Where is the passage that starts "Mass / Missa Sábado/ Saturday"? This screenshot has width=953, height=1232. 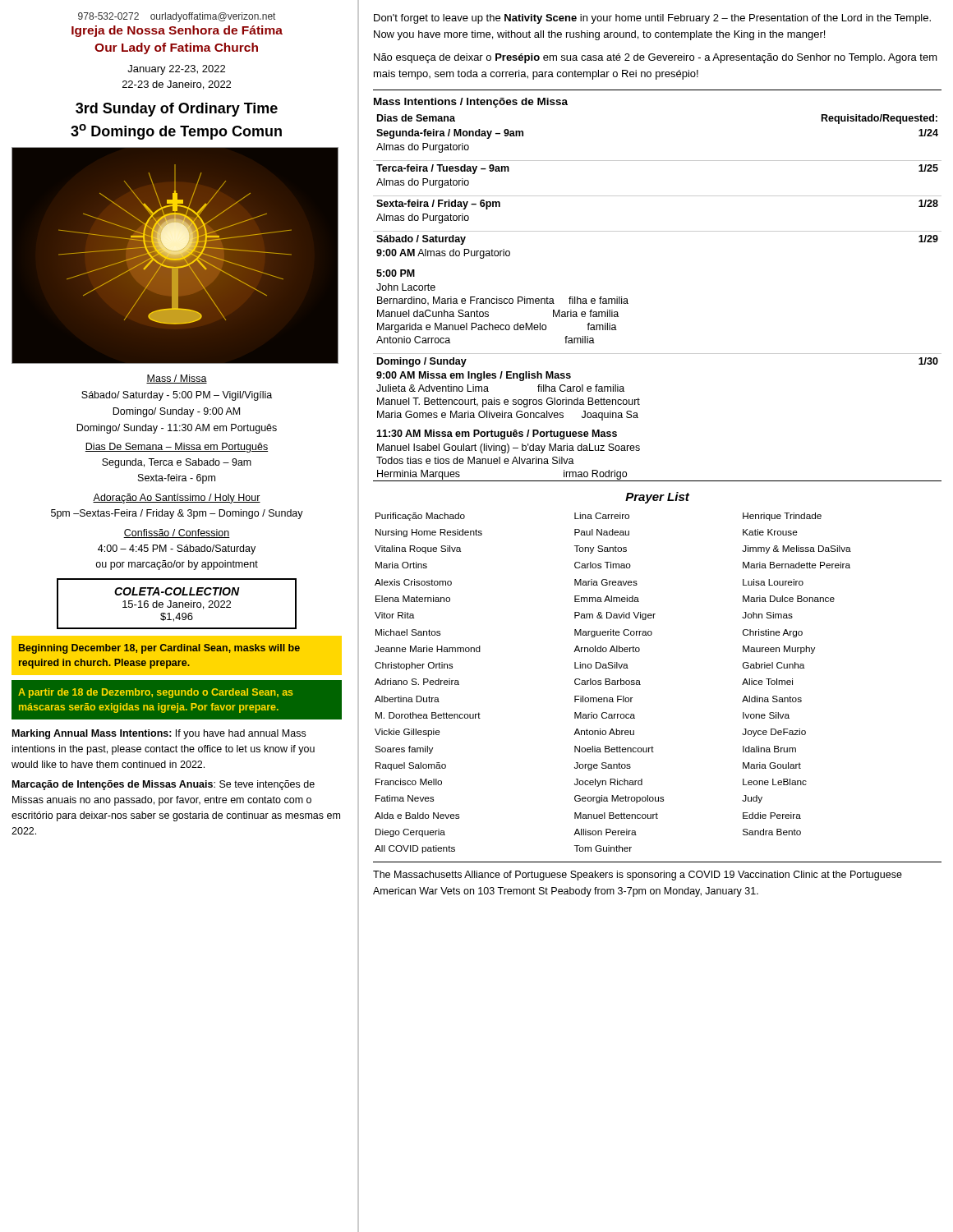177,403
